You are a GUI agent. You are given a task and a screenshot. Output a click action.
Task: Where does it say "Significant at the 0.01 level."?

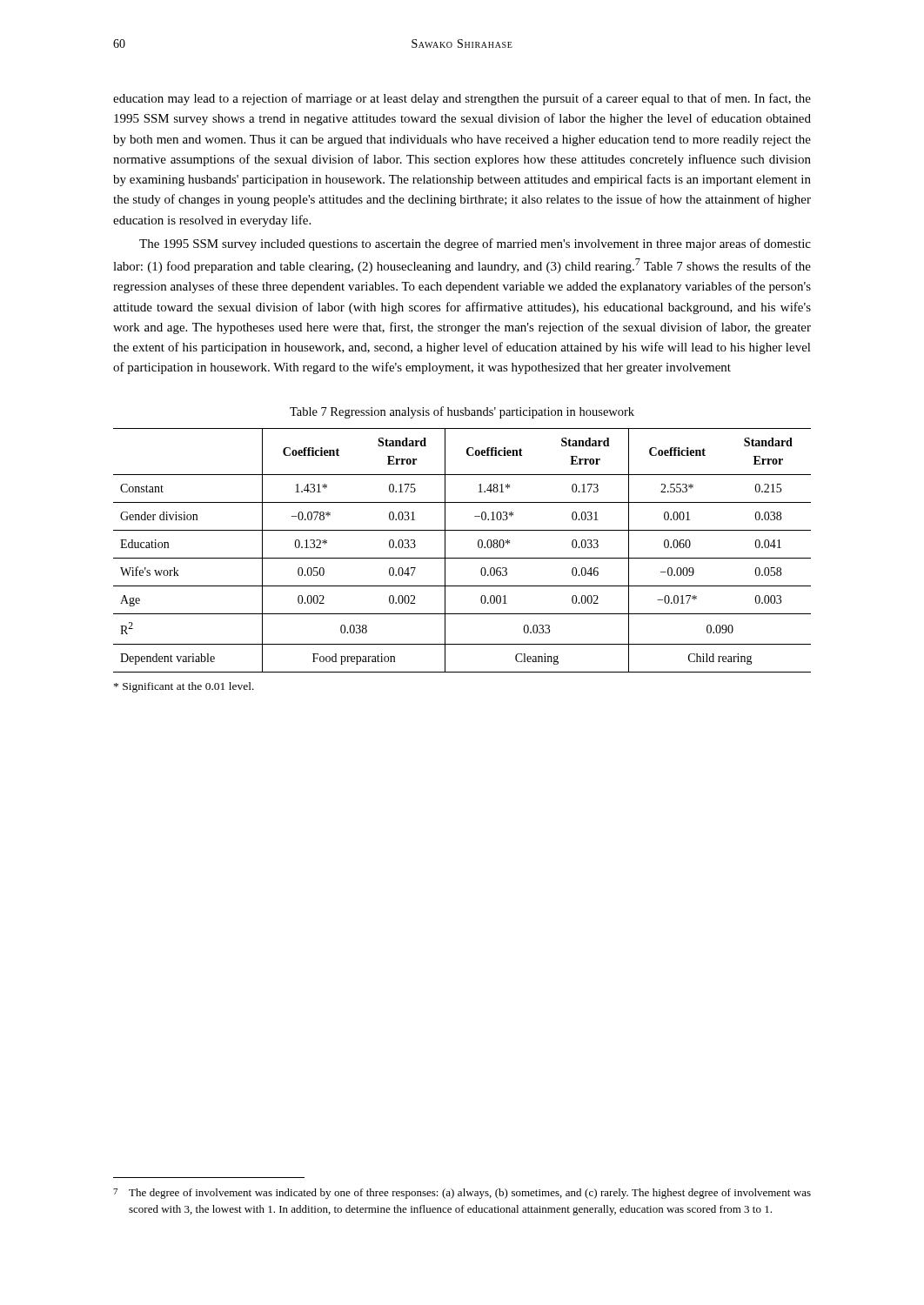[x=184, y=686]
